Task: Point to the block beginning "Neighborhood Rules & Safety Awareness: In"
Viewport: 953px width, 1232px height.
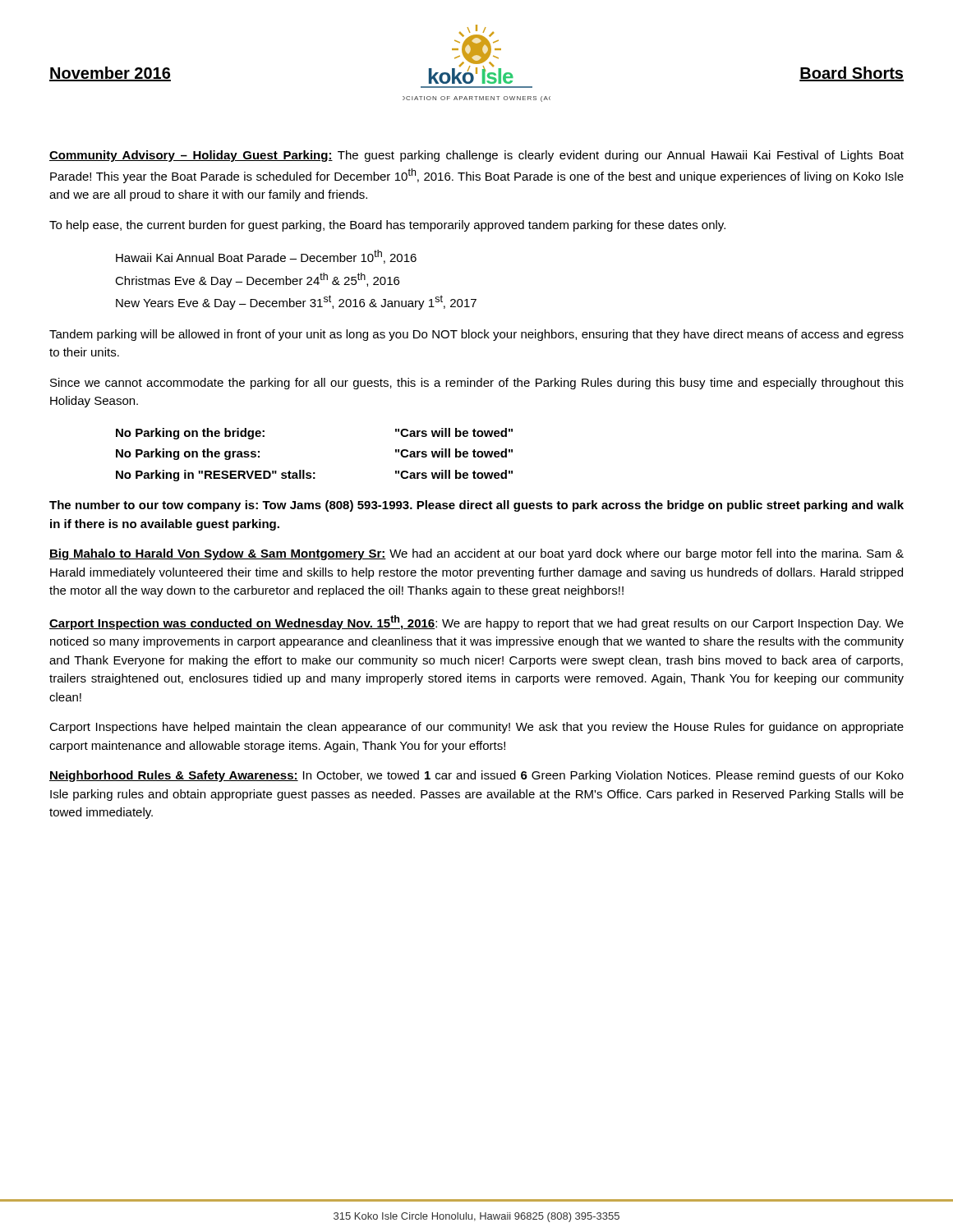Action: pos(476,793)
